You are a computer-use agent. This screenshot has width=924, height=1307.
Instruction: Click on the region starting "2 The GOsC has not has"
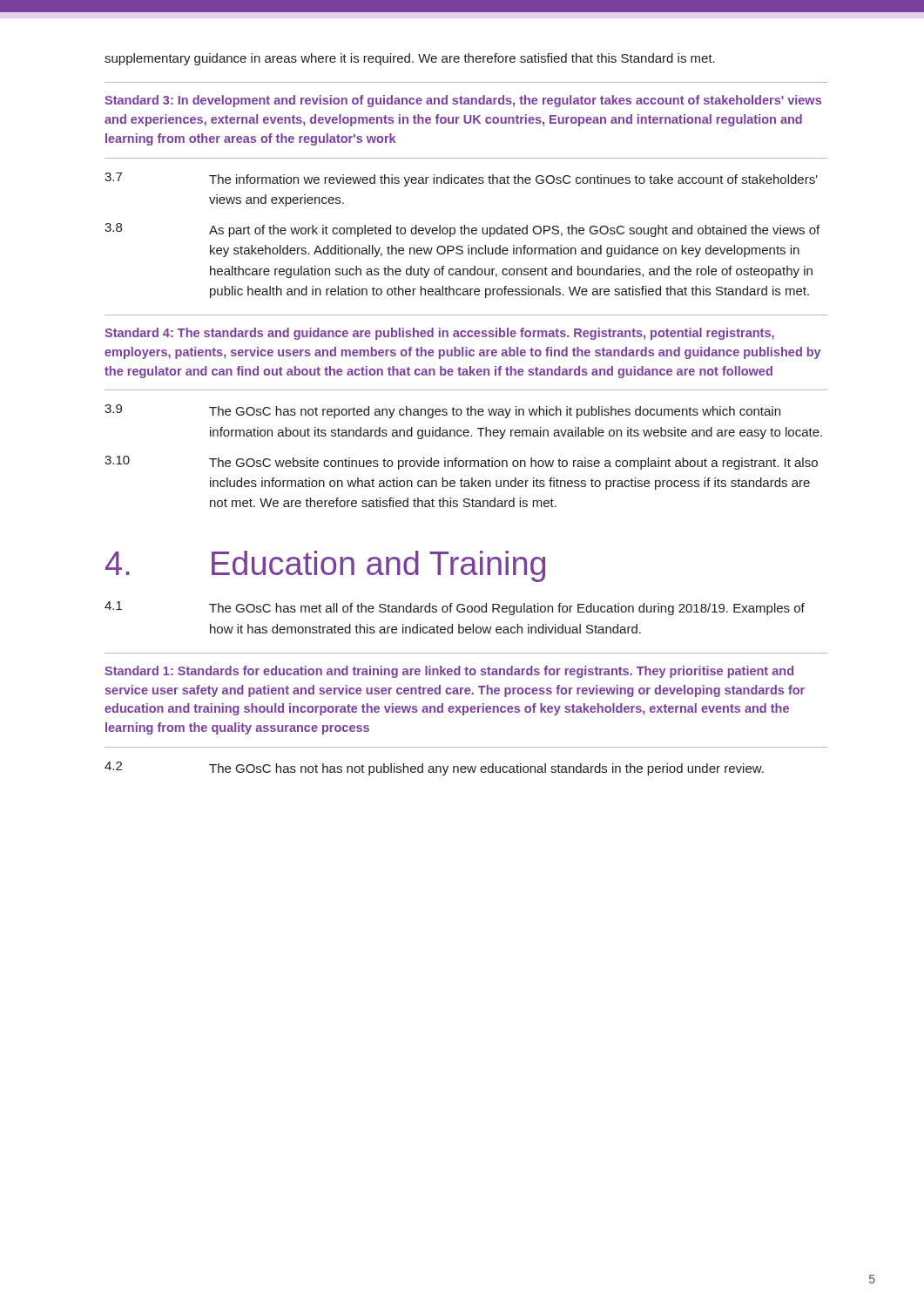466,768
